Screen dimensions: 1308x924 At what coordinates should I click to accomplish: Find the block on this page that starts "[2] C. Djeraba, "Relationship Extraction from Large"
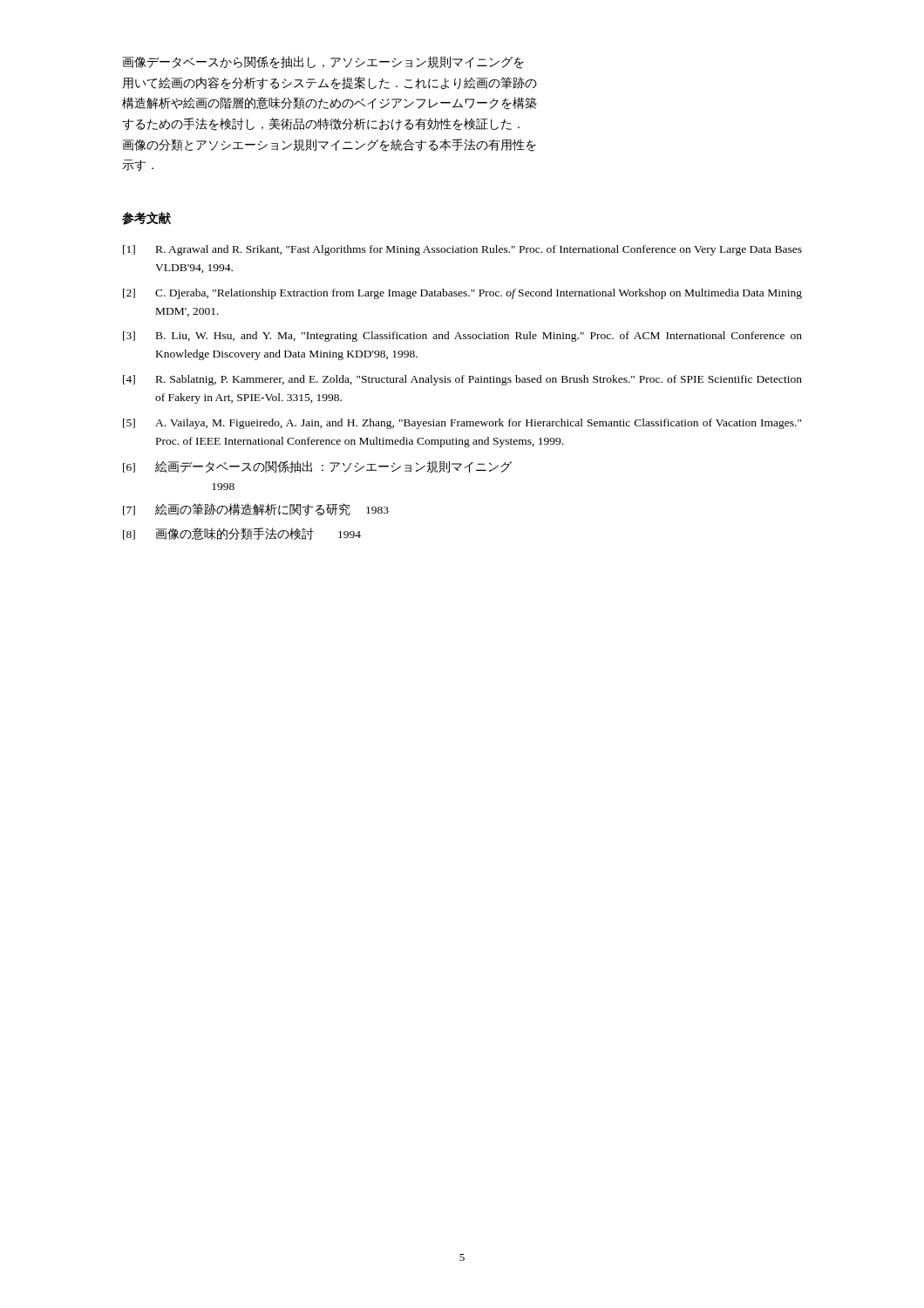tap(462, 302)
